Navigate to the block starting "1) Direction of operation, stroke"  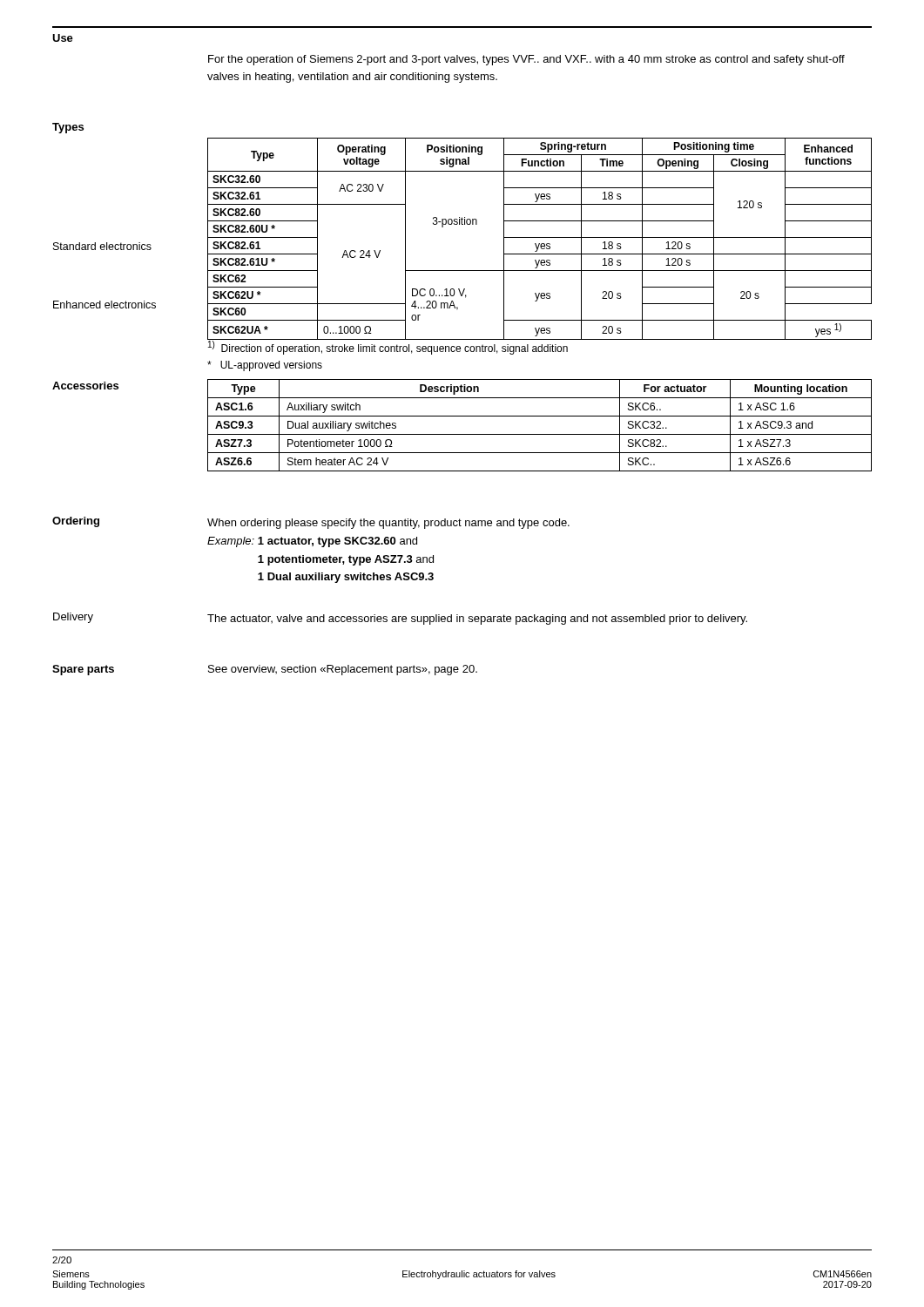pos(388,356)
